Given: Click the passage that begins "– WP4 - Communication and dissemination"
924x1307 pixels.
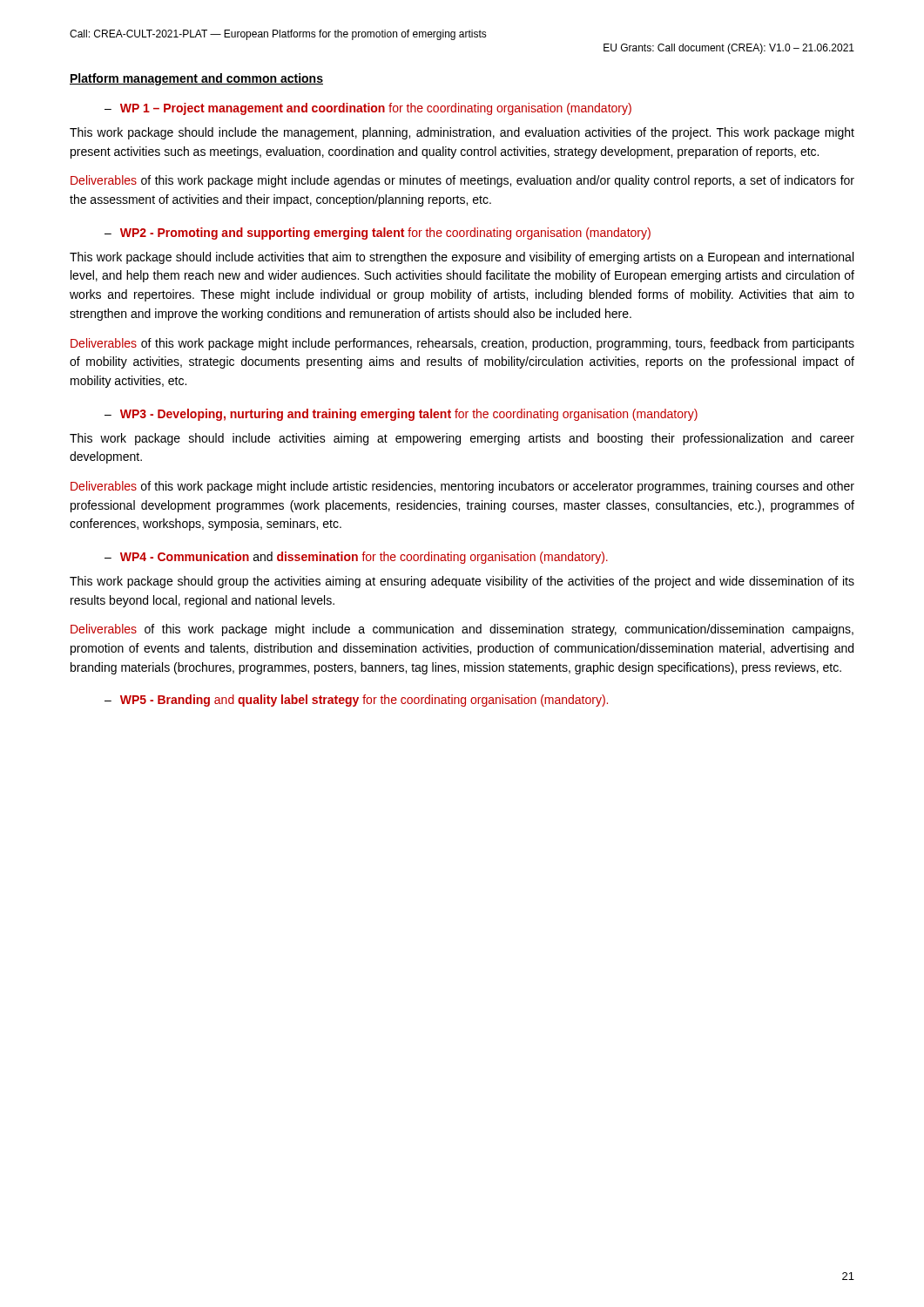Looking at the screenshot, I should pyautogui.click(x=356, y=557).
